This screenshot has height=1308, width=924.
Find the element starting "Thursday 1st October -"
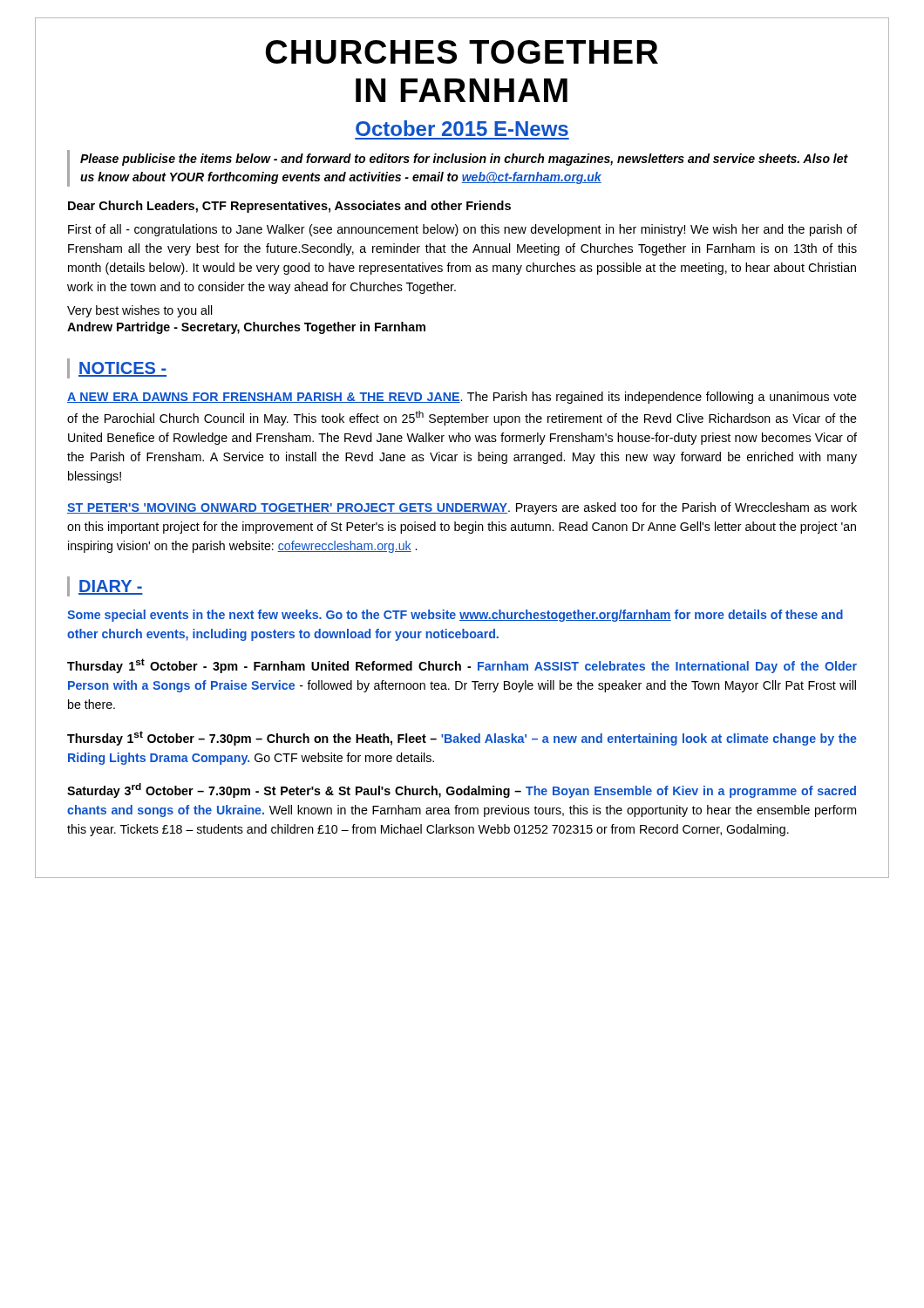[462, 684]
